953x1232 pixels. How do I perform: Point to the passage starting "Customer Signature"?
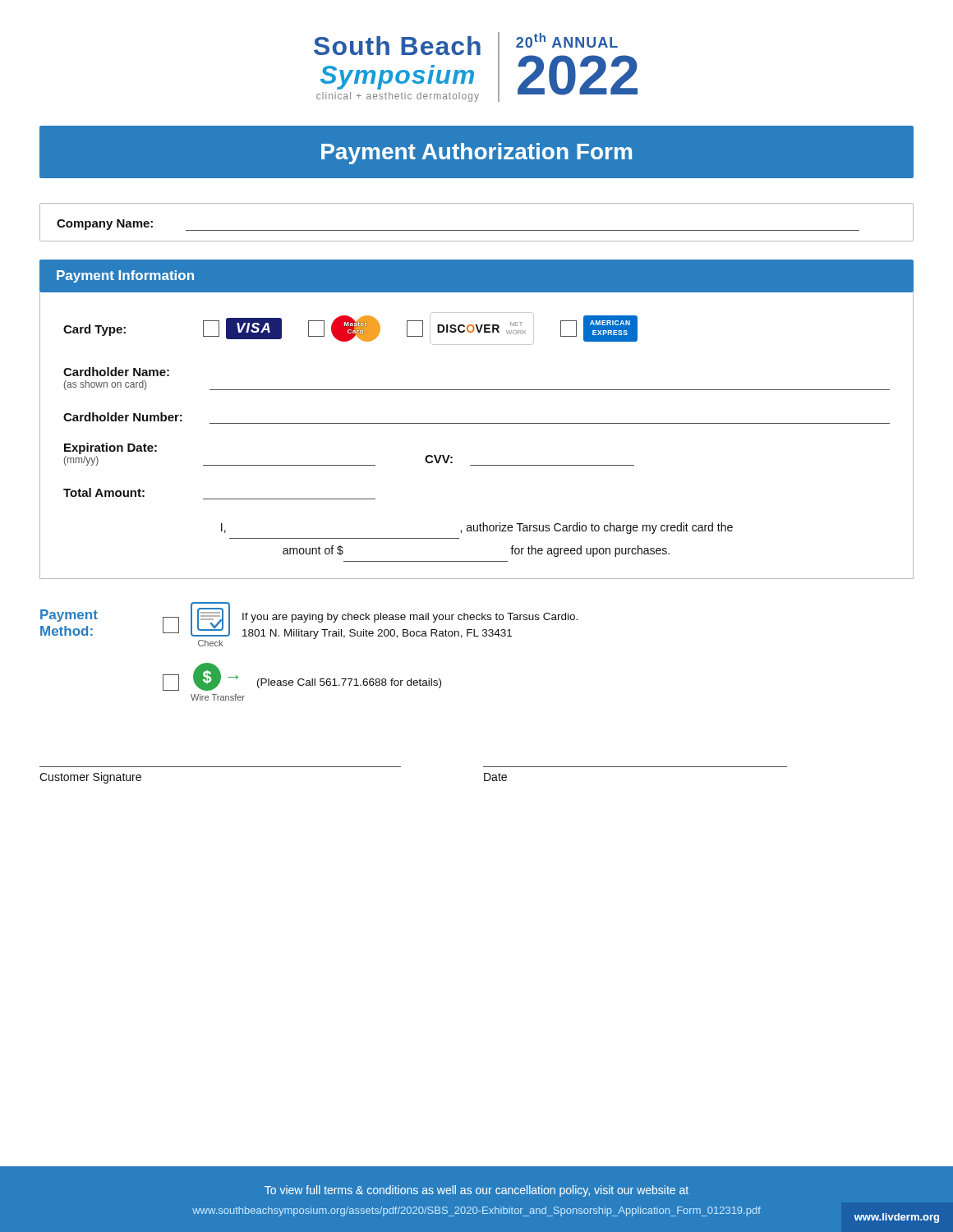[220, 763]
